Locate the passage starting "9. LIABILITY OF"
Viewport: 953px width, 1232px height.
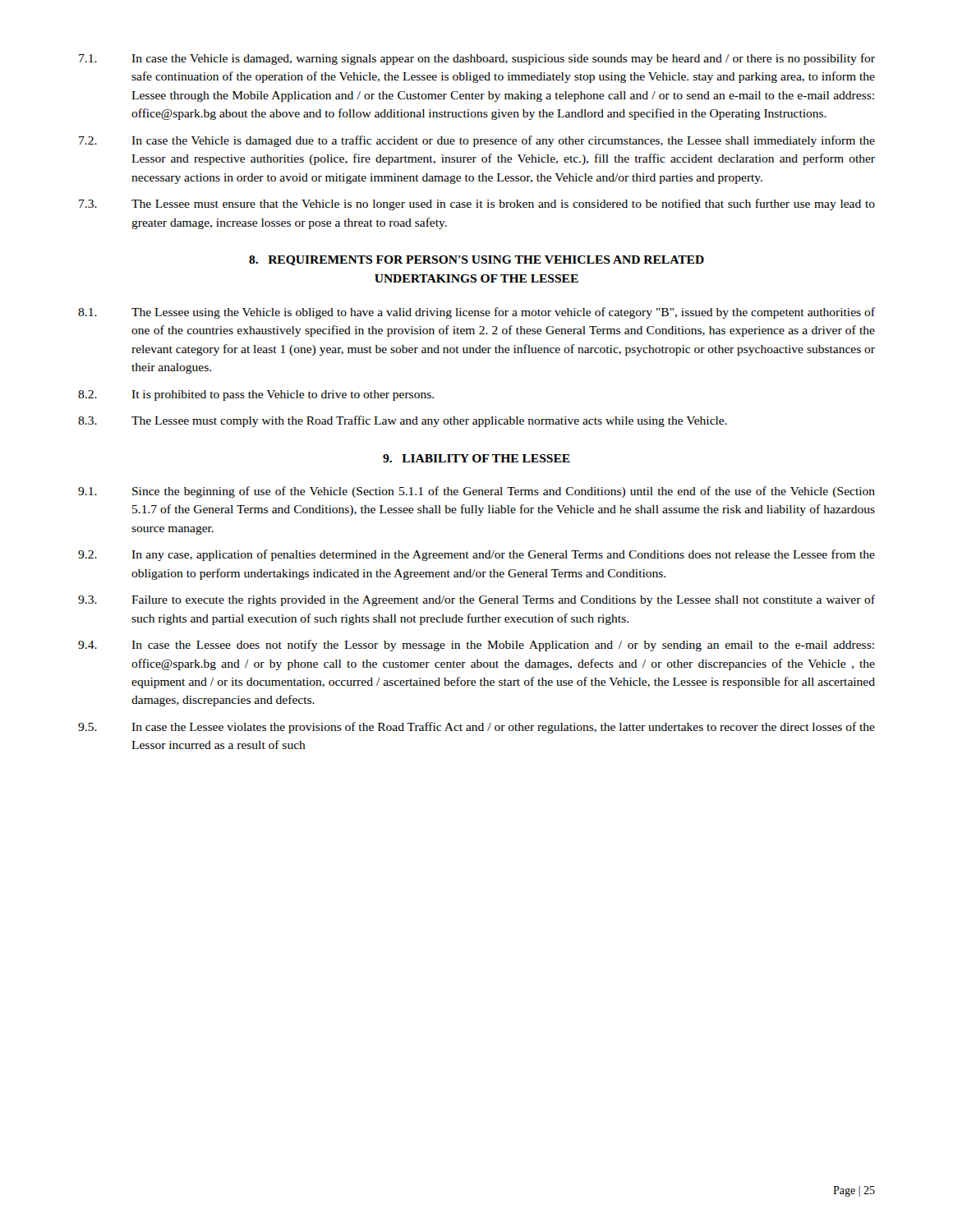(476, 458)
